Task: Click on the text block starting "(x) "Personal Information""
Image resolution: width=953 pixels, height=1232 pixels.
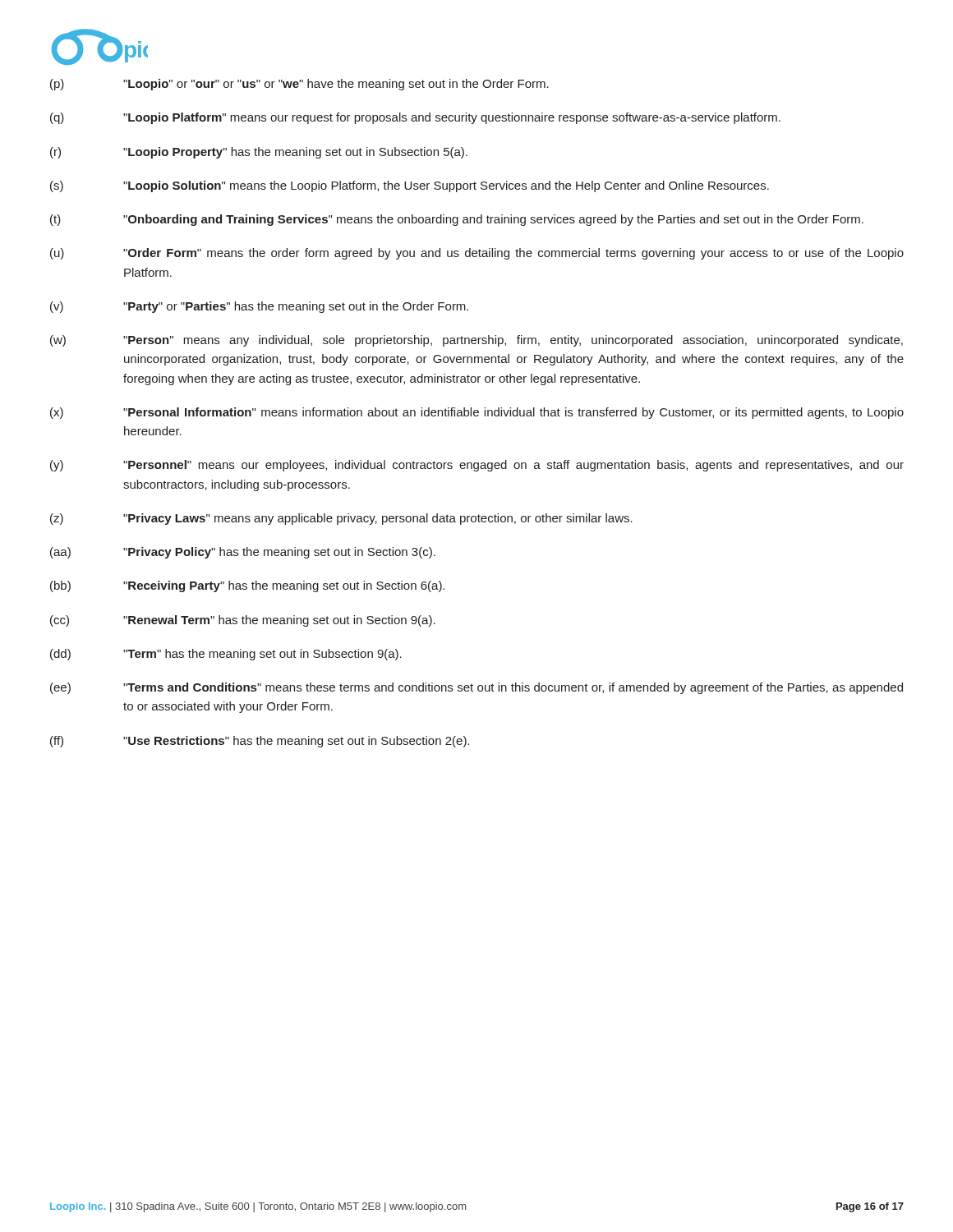Action: point(476,421)
